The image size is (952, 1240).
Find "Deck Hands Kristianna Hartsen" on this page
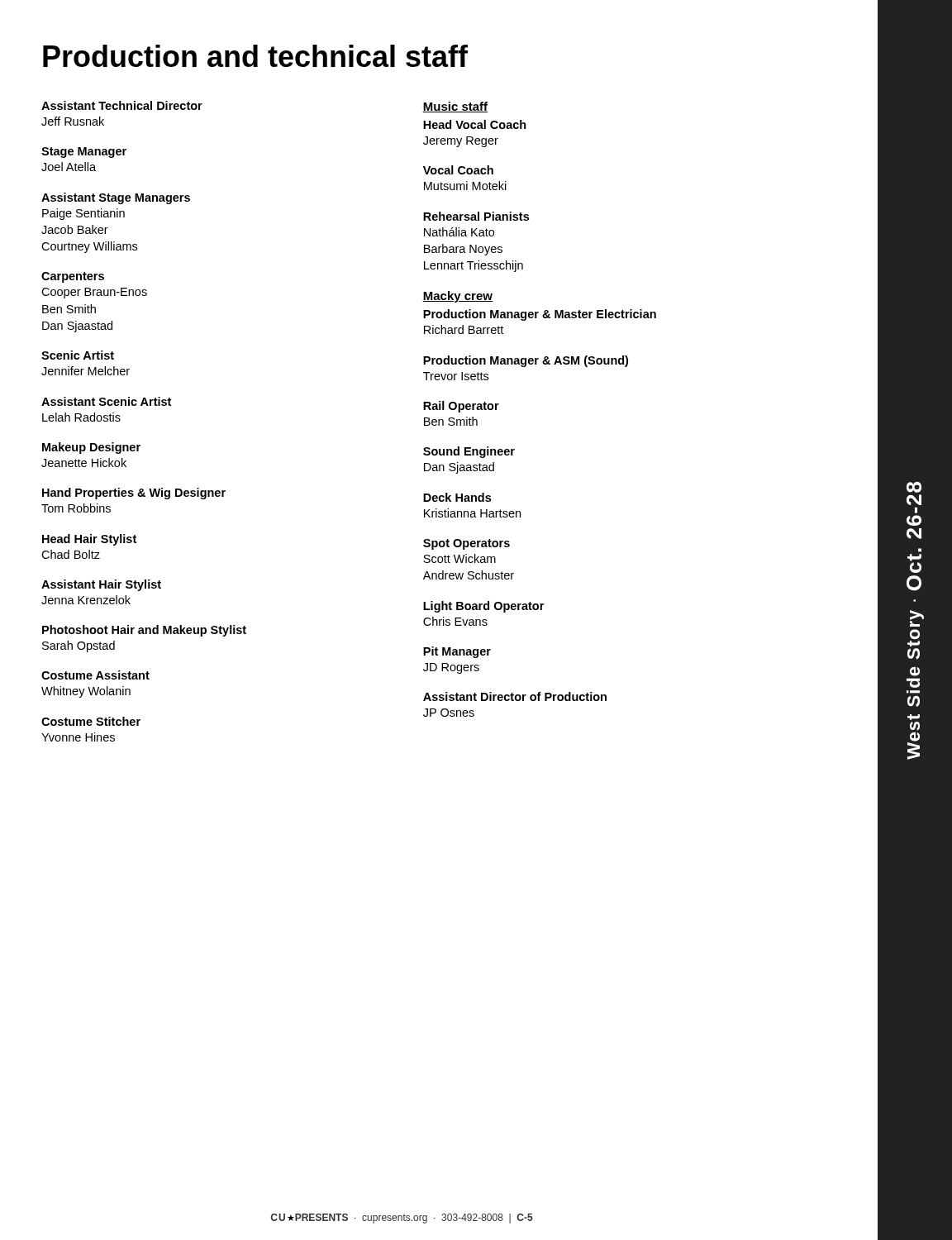pos(457,497)
